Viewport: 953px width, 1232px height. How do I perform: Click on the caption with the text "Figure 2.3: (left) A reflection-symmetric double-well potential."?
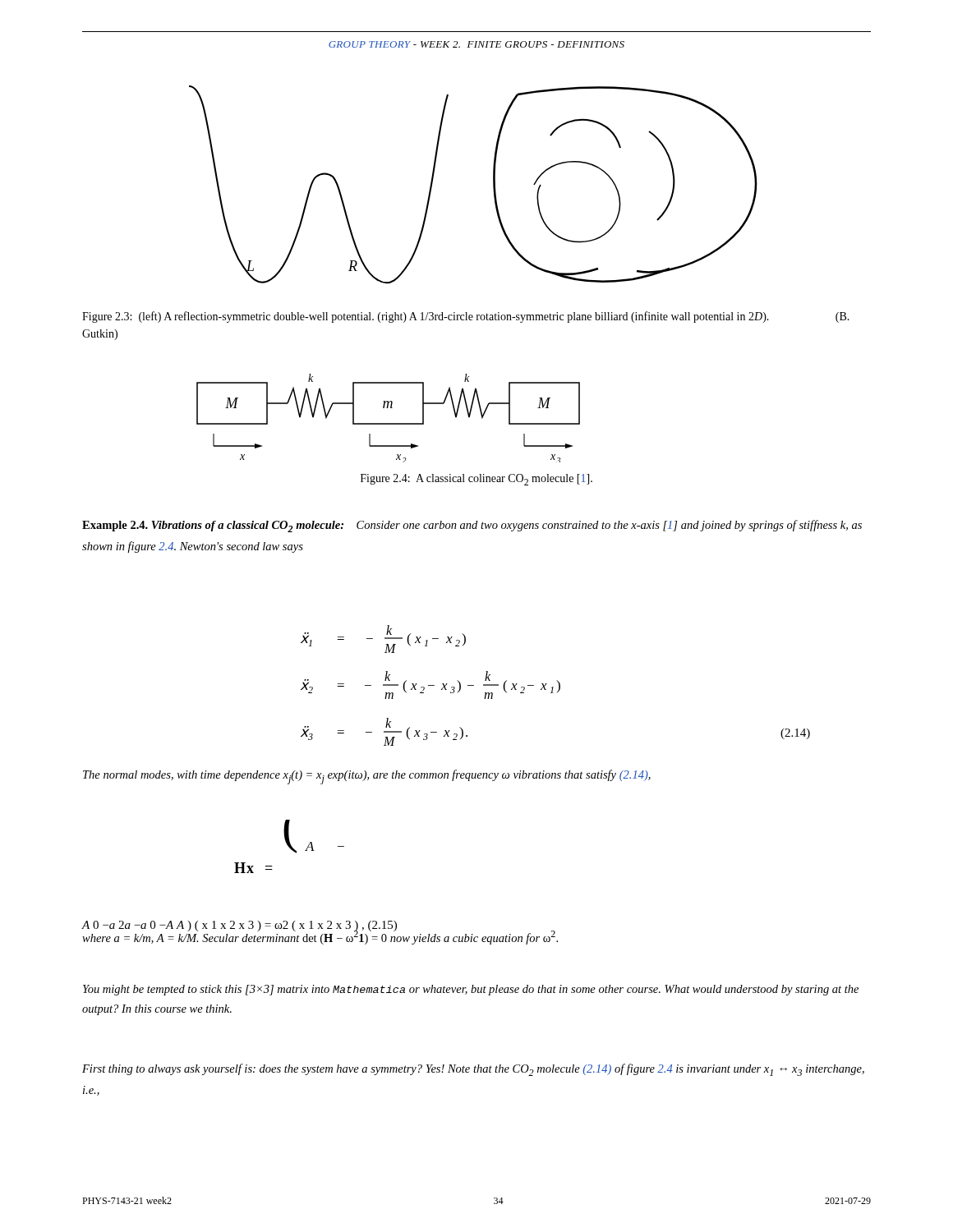click(x=466, y=325)
